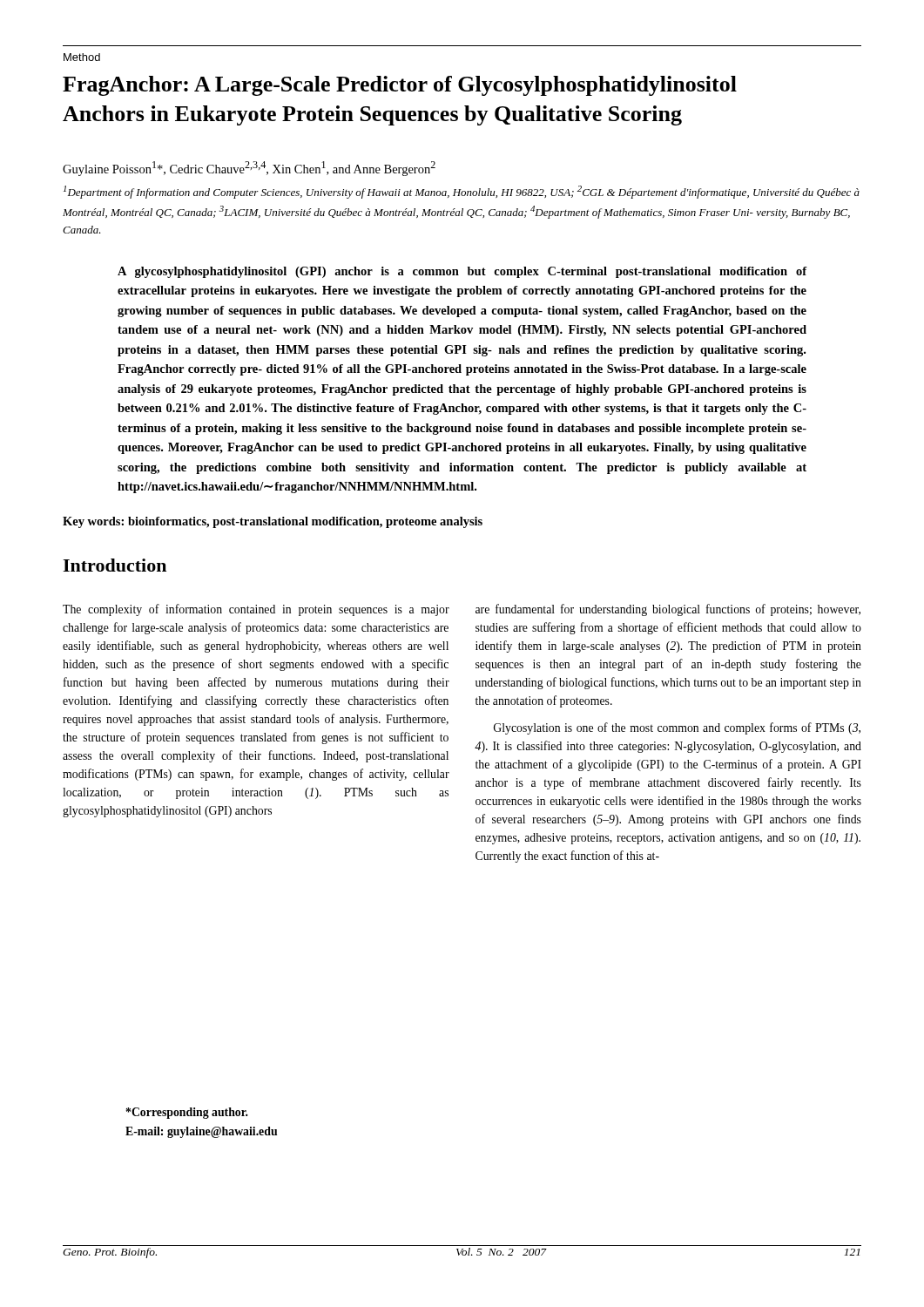The height and width of the screenshot is (1307, 924).
Task: Locate the block starting "The complexity of information contained in"
Action: click(256, 610)
